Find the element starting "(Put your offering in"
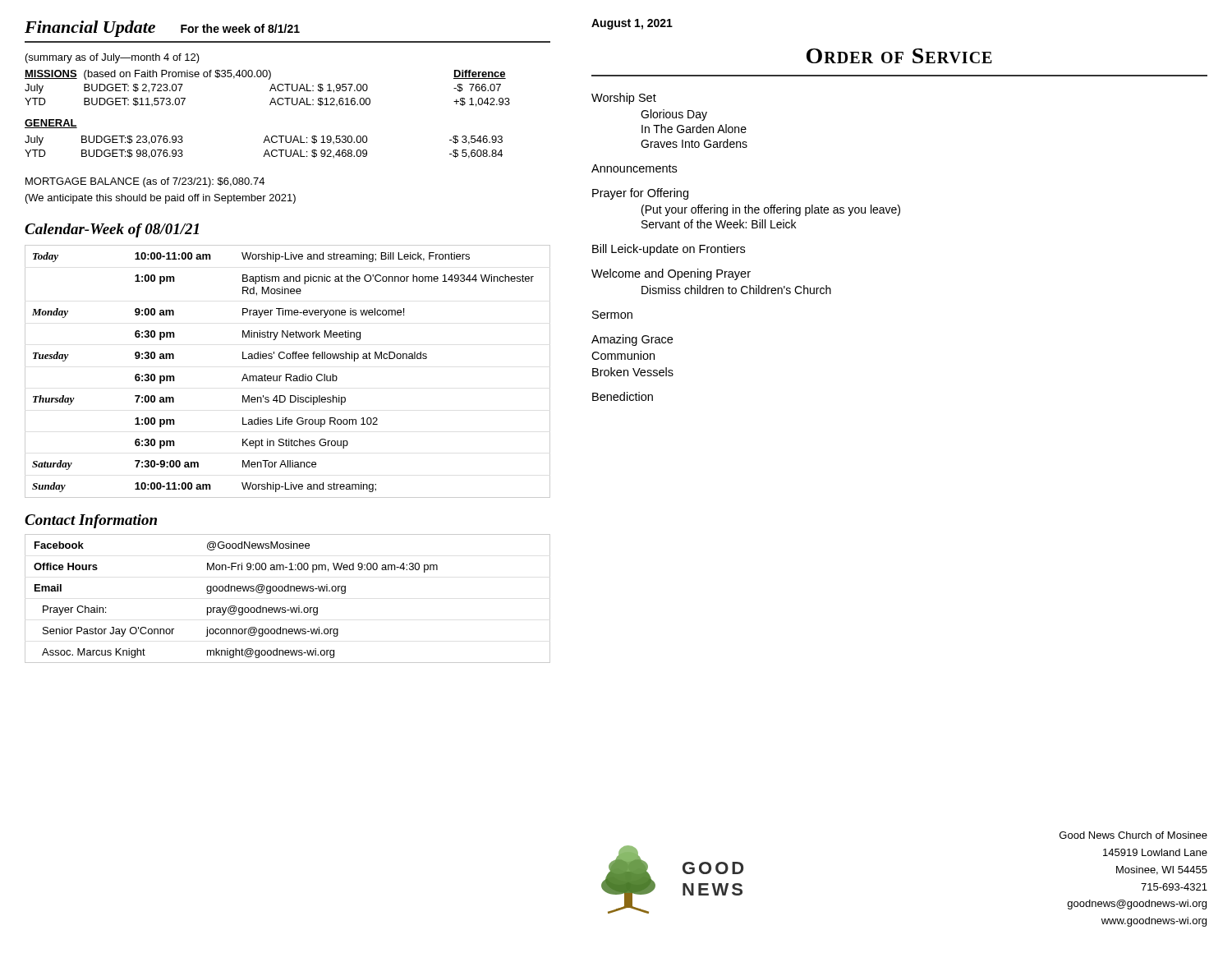 [771, 209]
